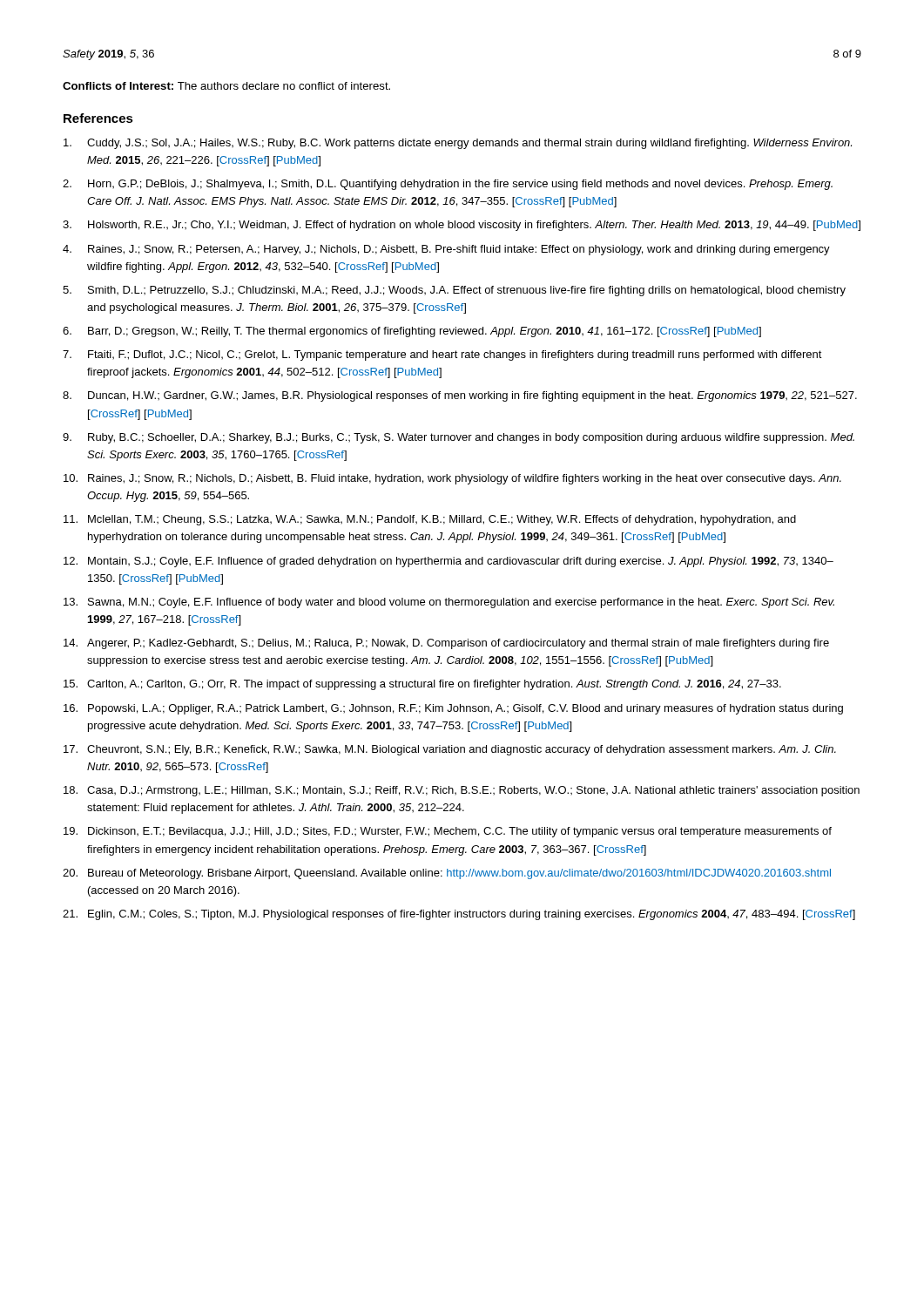The height and width of the screenshot is (1307, 924).
Task: Point to the text block starting "11. Mclellan, T.M.; Cheung, S.S.;"
Action: coord(462,528)
